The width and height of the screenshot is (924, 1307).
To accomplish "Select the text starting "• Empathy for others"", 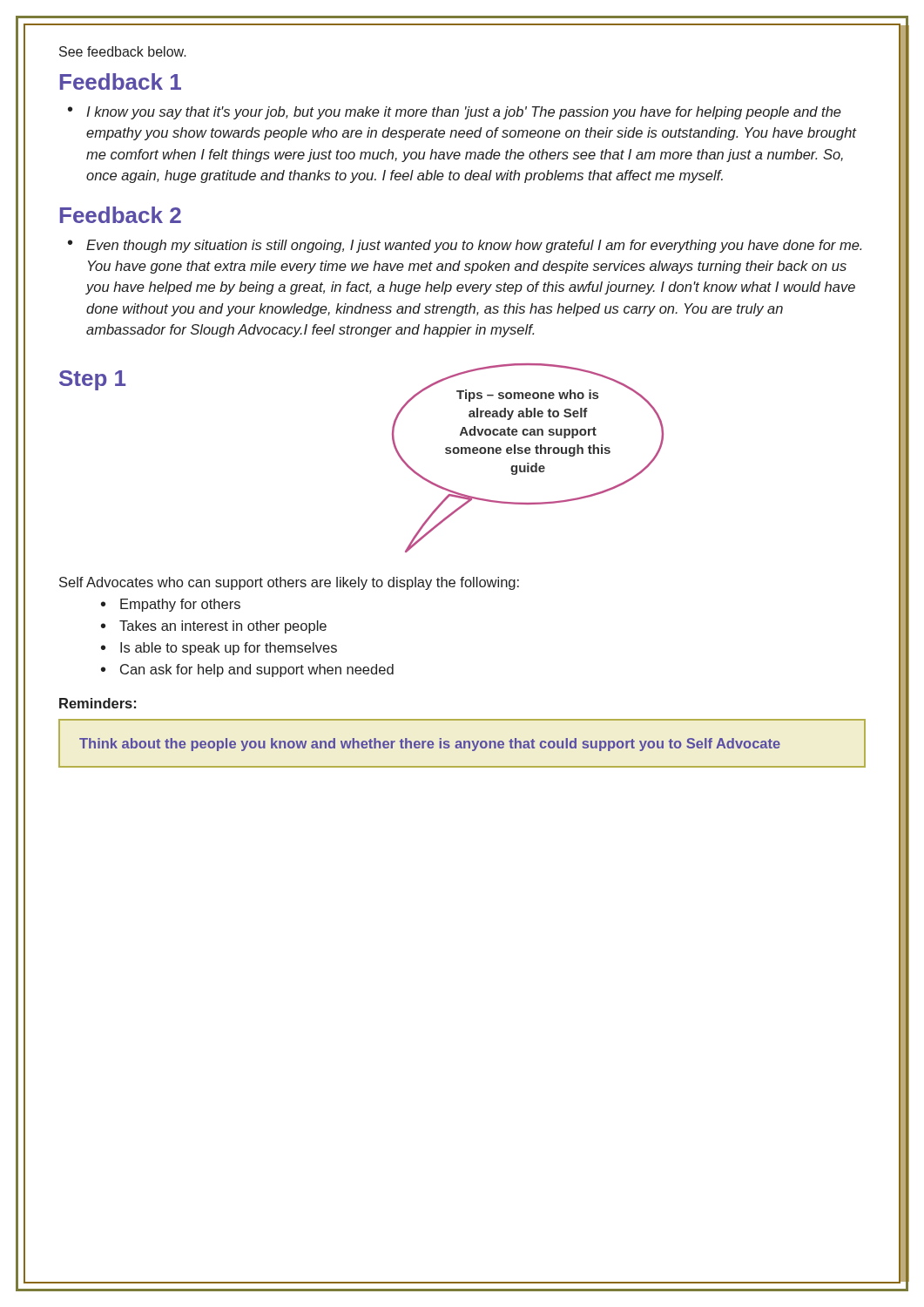I will (170, 605).
